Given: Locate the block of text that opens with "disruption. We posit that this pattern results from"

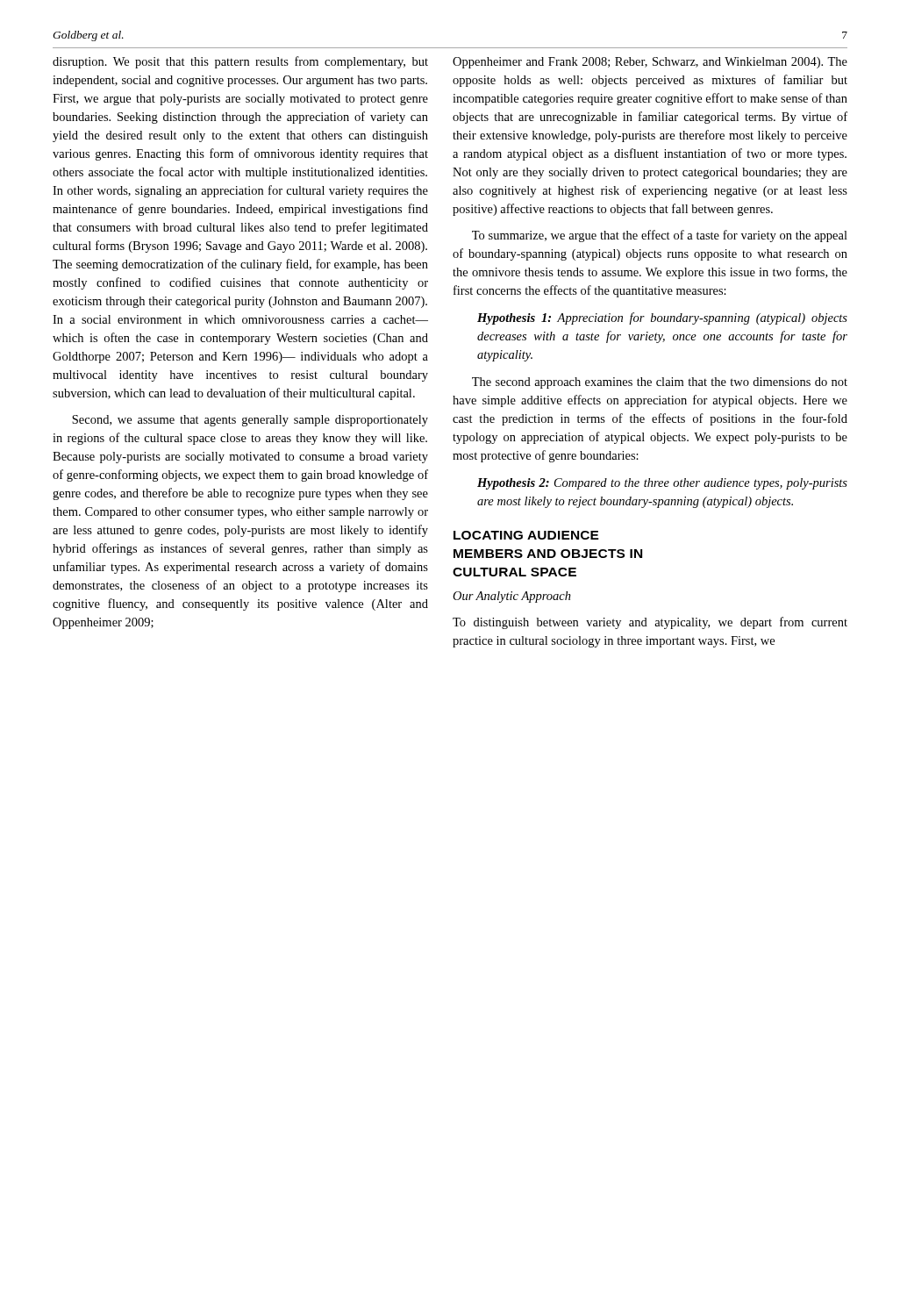Looking at the screenshot, I should coord(240,342).
